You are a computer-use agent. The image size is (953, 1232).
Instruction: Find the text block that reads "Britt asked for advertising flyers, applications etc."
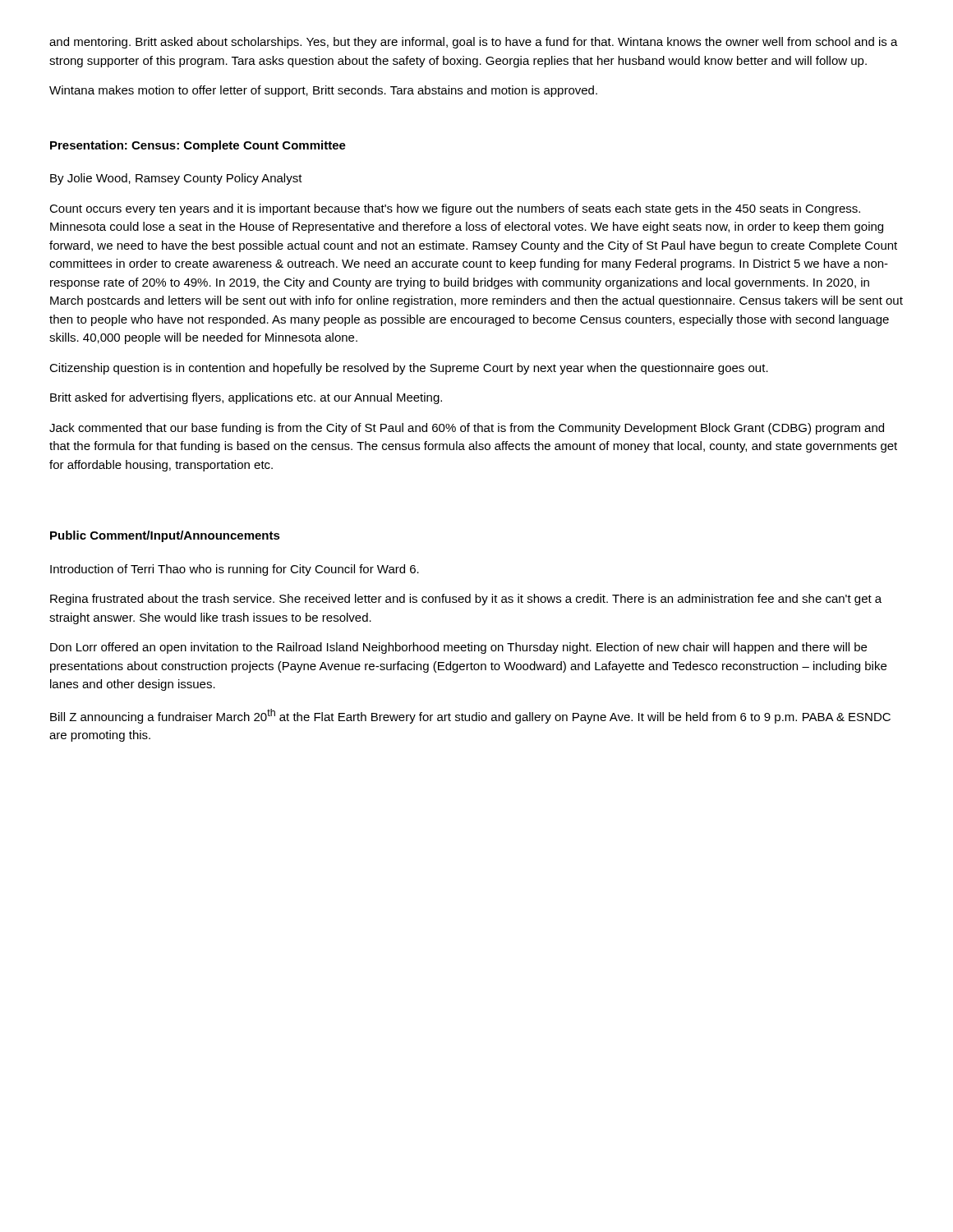pyautogui.click(x=246, y=397)
